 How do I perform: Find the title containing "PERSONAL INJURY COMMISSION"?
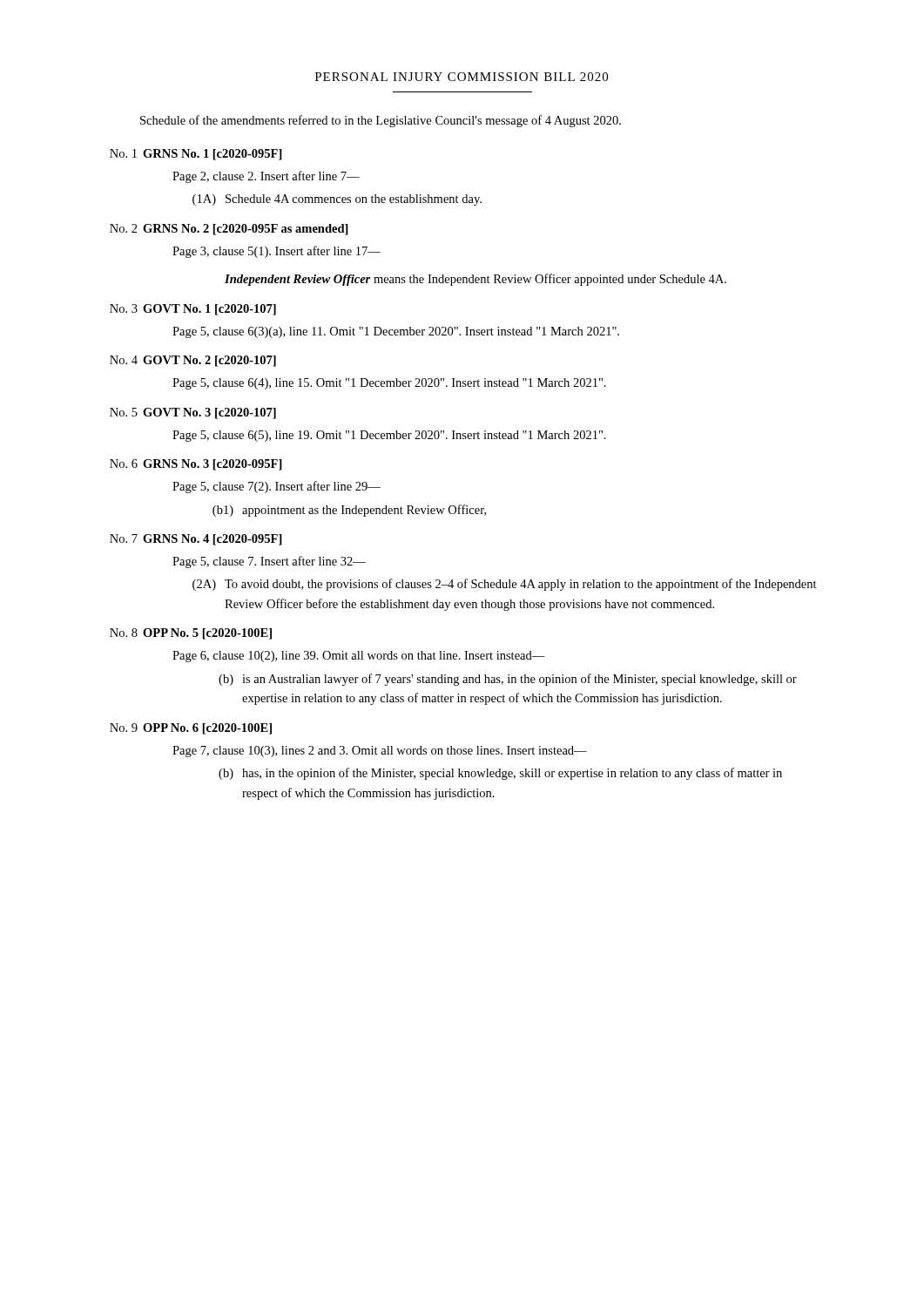point(462,81)
